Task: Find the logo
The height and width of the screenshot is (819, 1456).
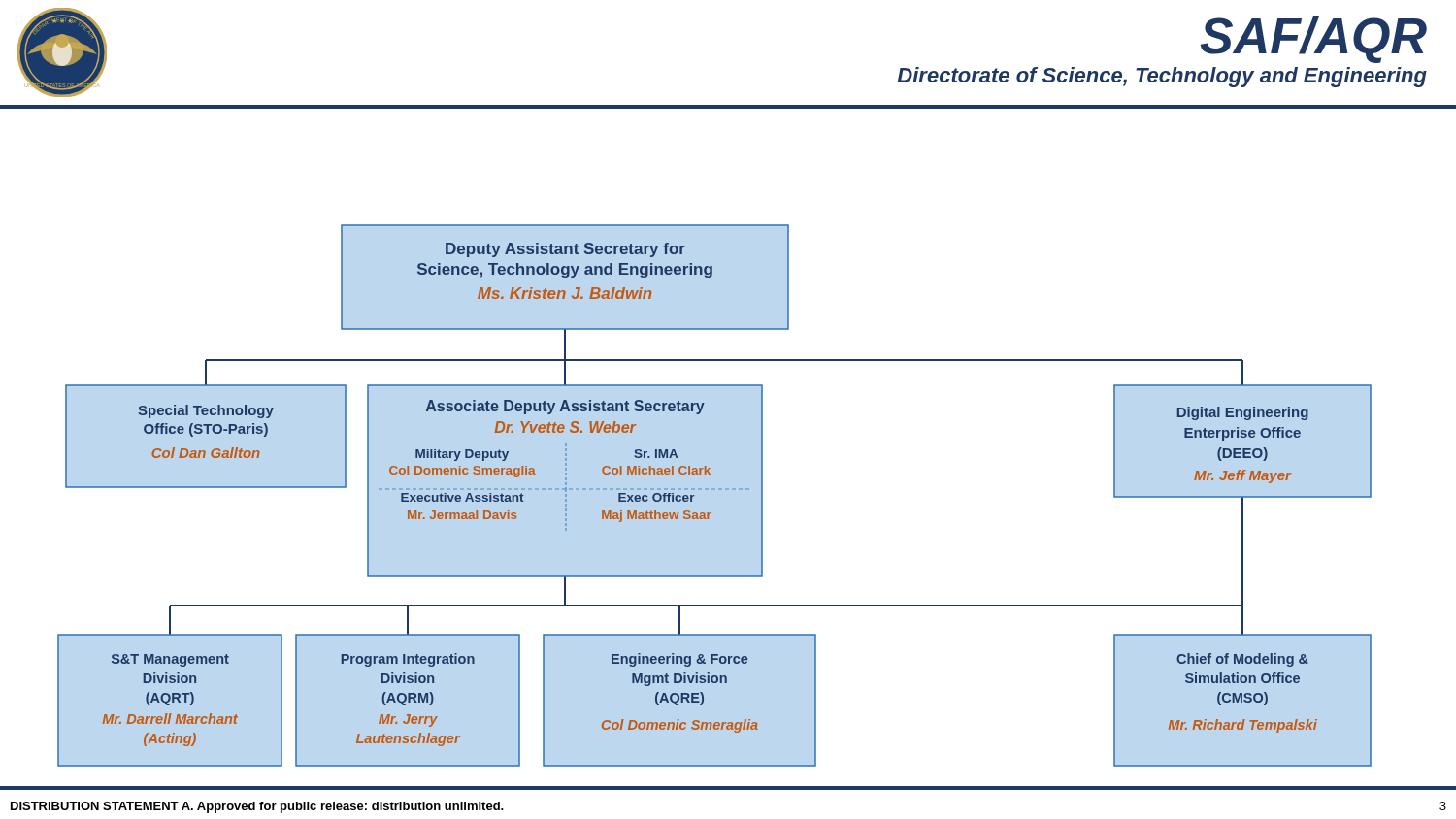Action: (62, 52)
